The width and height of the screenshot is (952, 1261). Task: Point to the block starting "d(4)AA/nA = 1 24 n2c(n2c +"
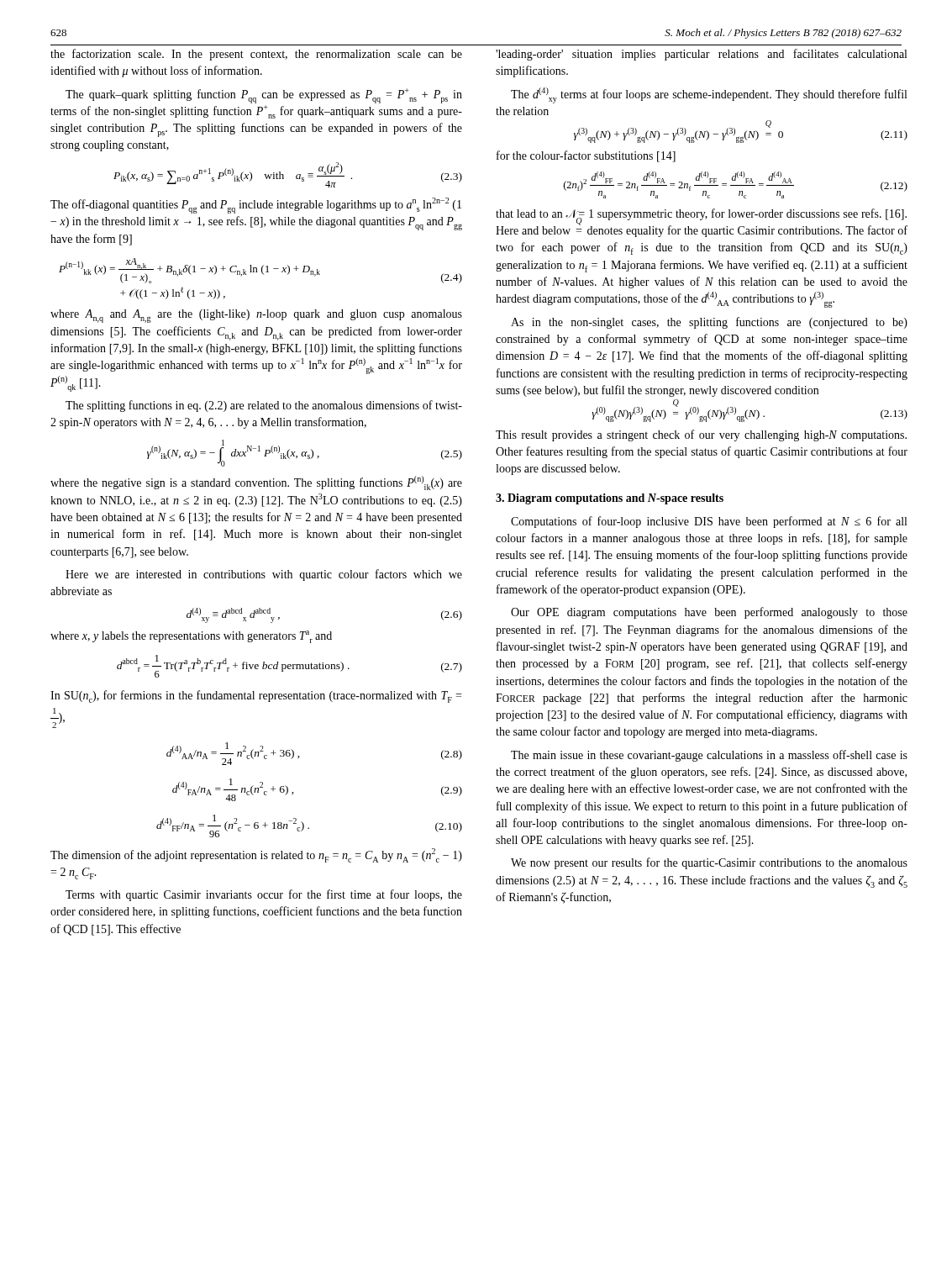point(256,790)
